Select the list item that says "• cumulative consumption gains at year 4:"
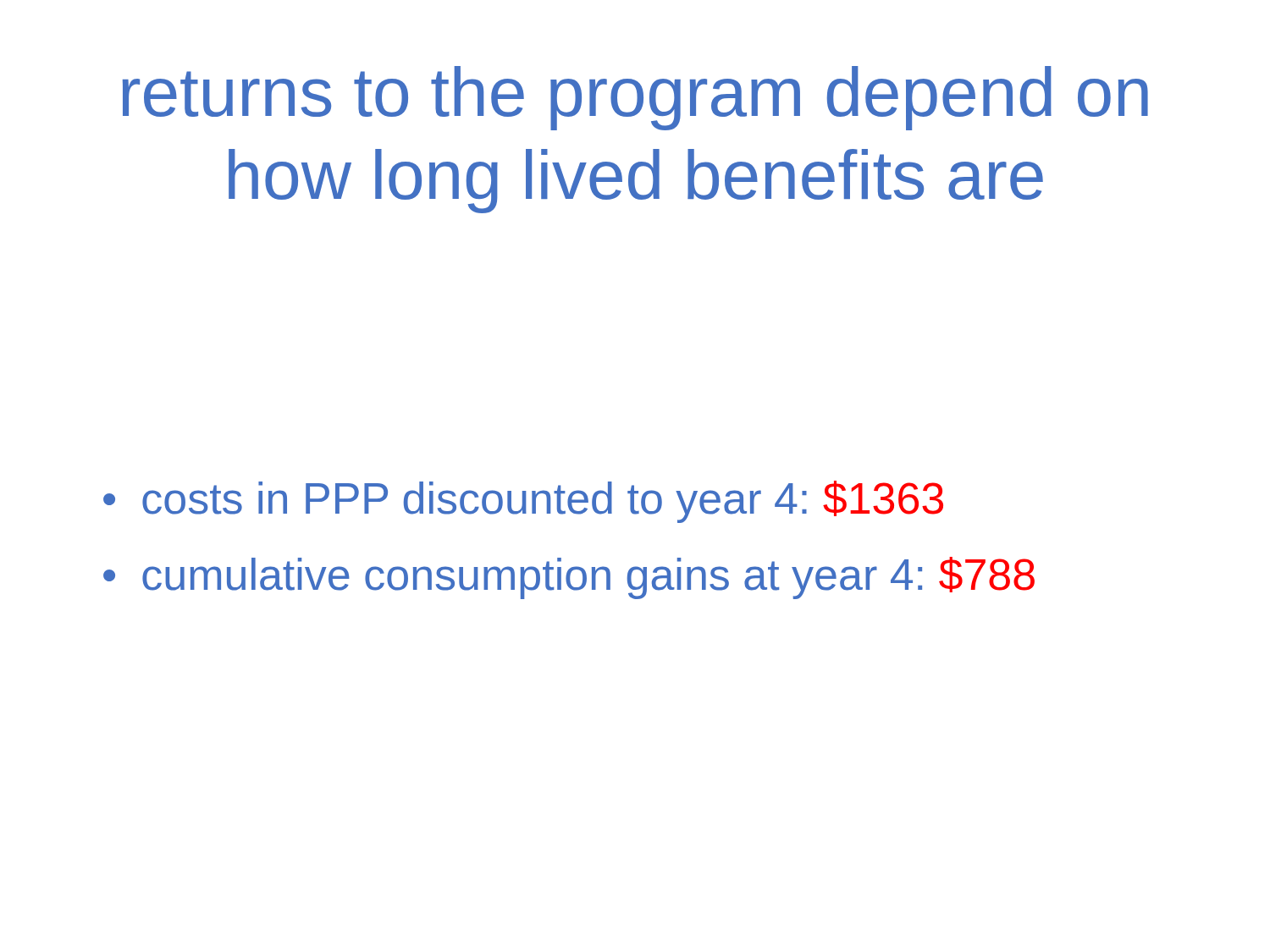Image resolution: width=1270 pixels, height=952 pixels. (569, 575)
